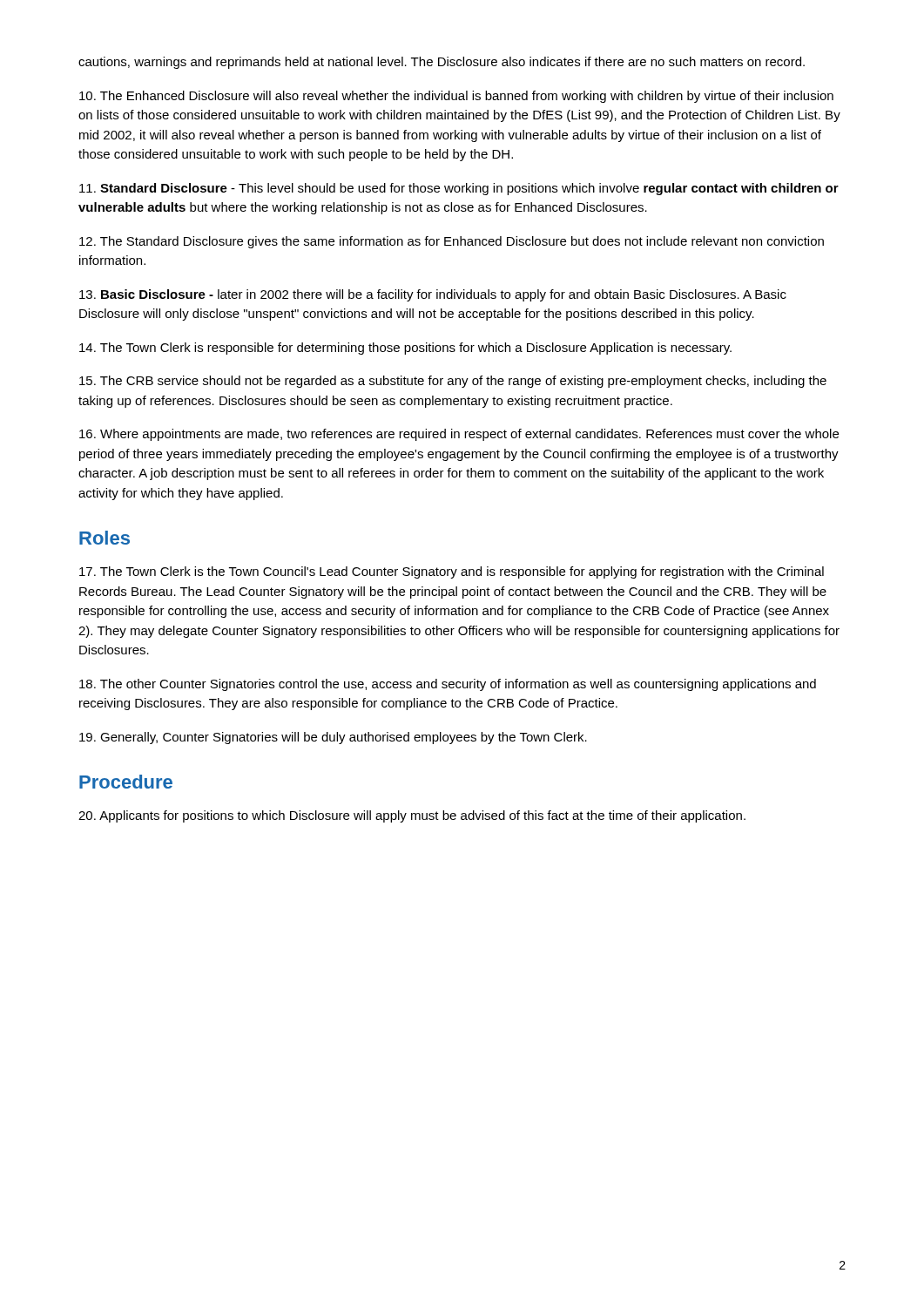924x1307 pixels.
Task: Click on the block starting "The other Counter Signatories control the use,"
Action: 447,693
